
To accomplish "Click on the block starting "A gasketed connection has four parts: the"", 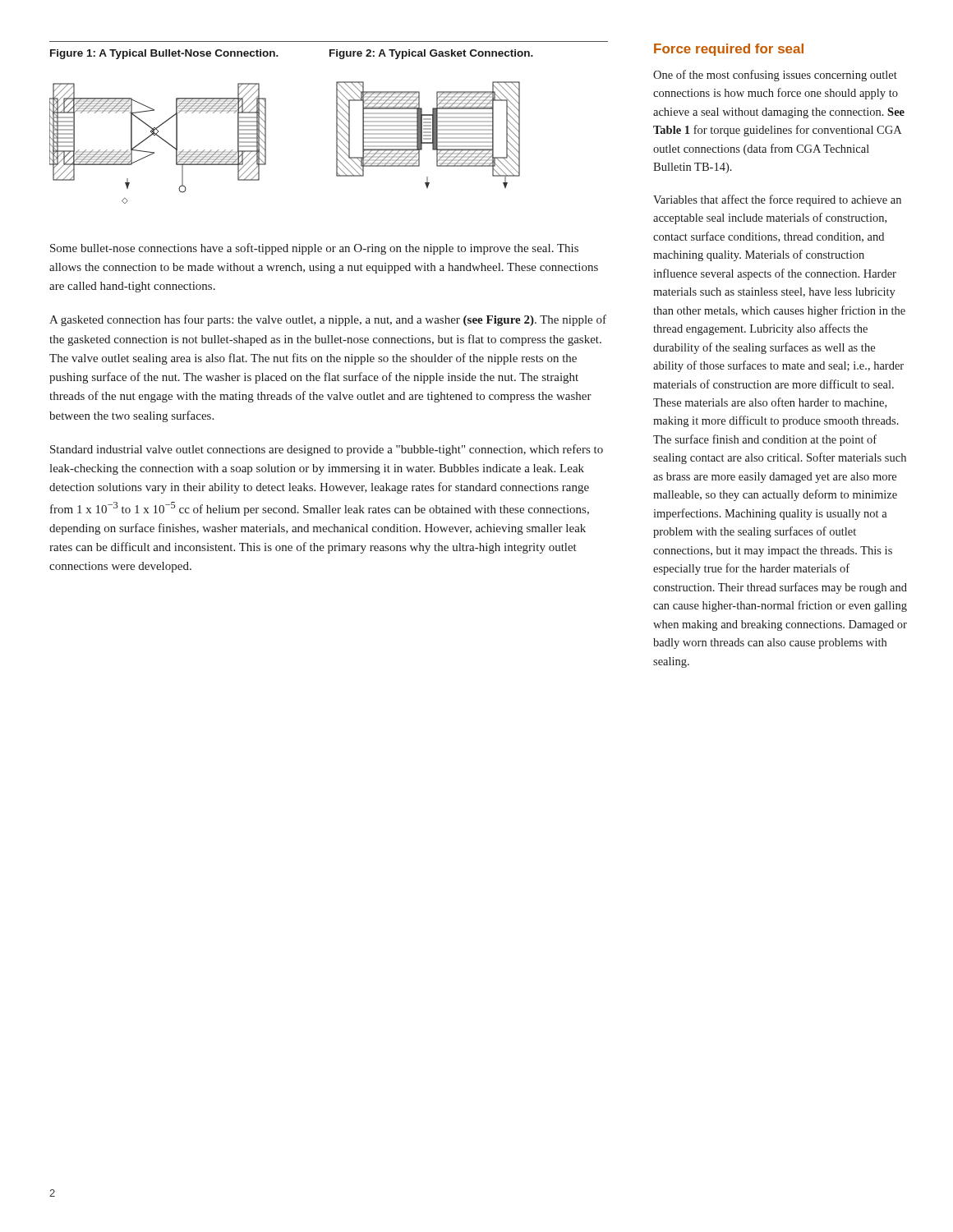I will click(328, 368).
